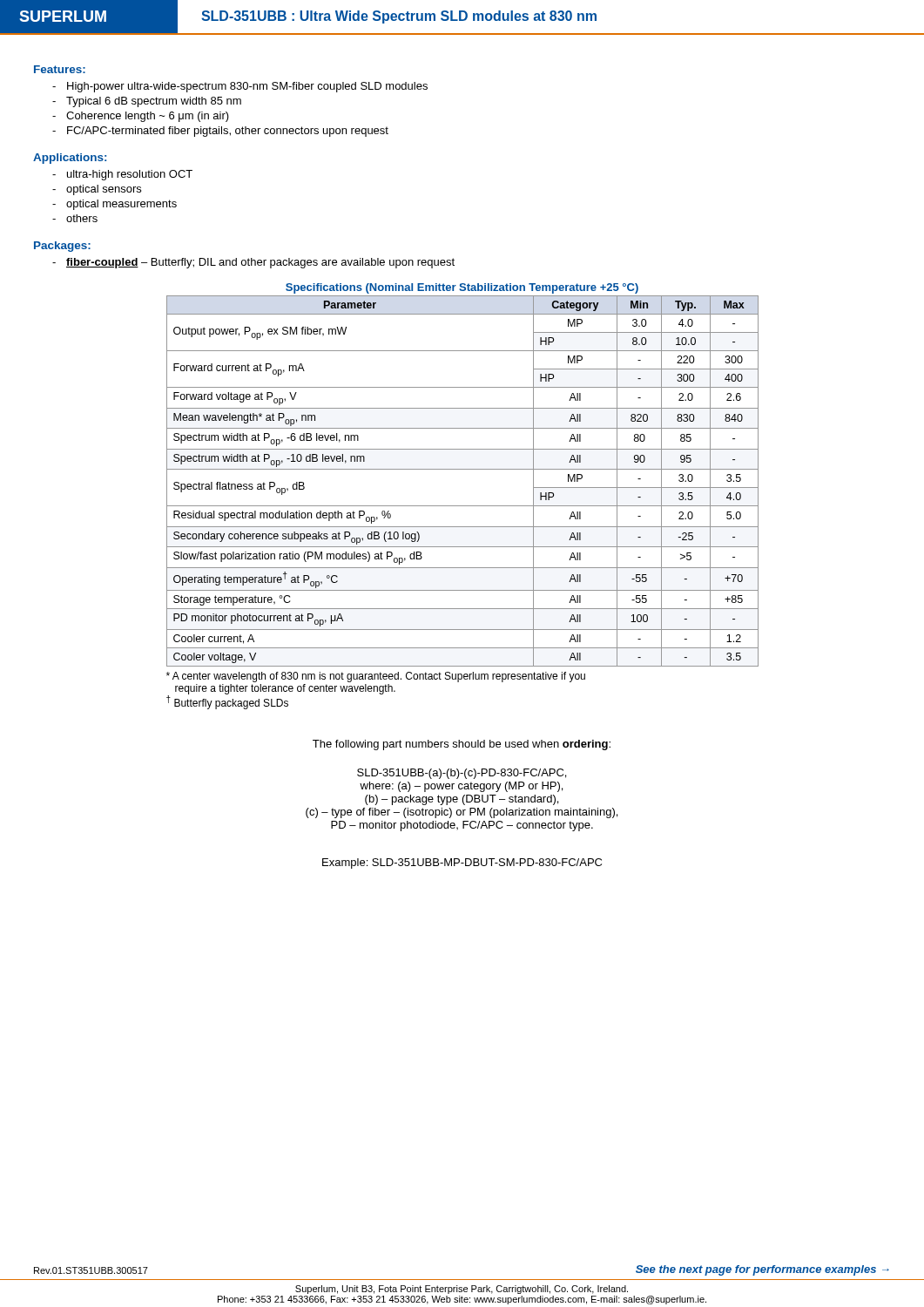Image resolution: width=924 pixels, height=1307 pixels.
Task: Click on the text block starting "-fiber-coupled – Butterfly;"
Action: tap(253, 262)
